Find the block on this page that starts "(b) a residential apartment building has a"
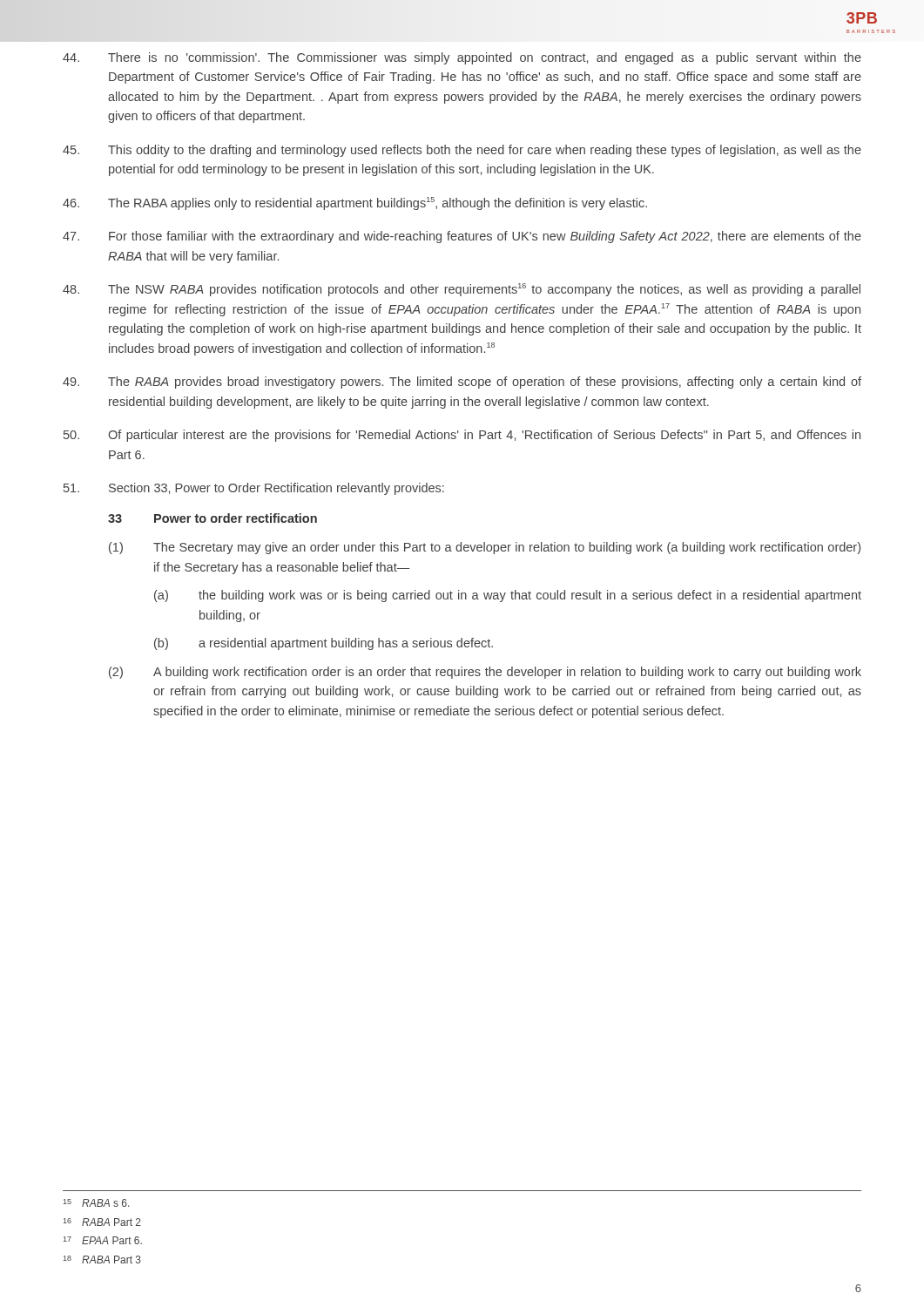Image resolution: width=924 pixels, height=1307 pixels. coord(324,644)
